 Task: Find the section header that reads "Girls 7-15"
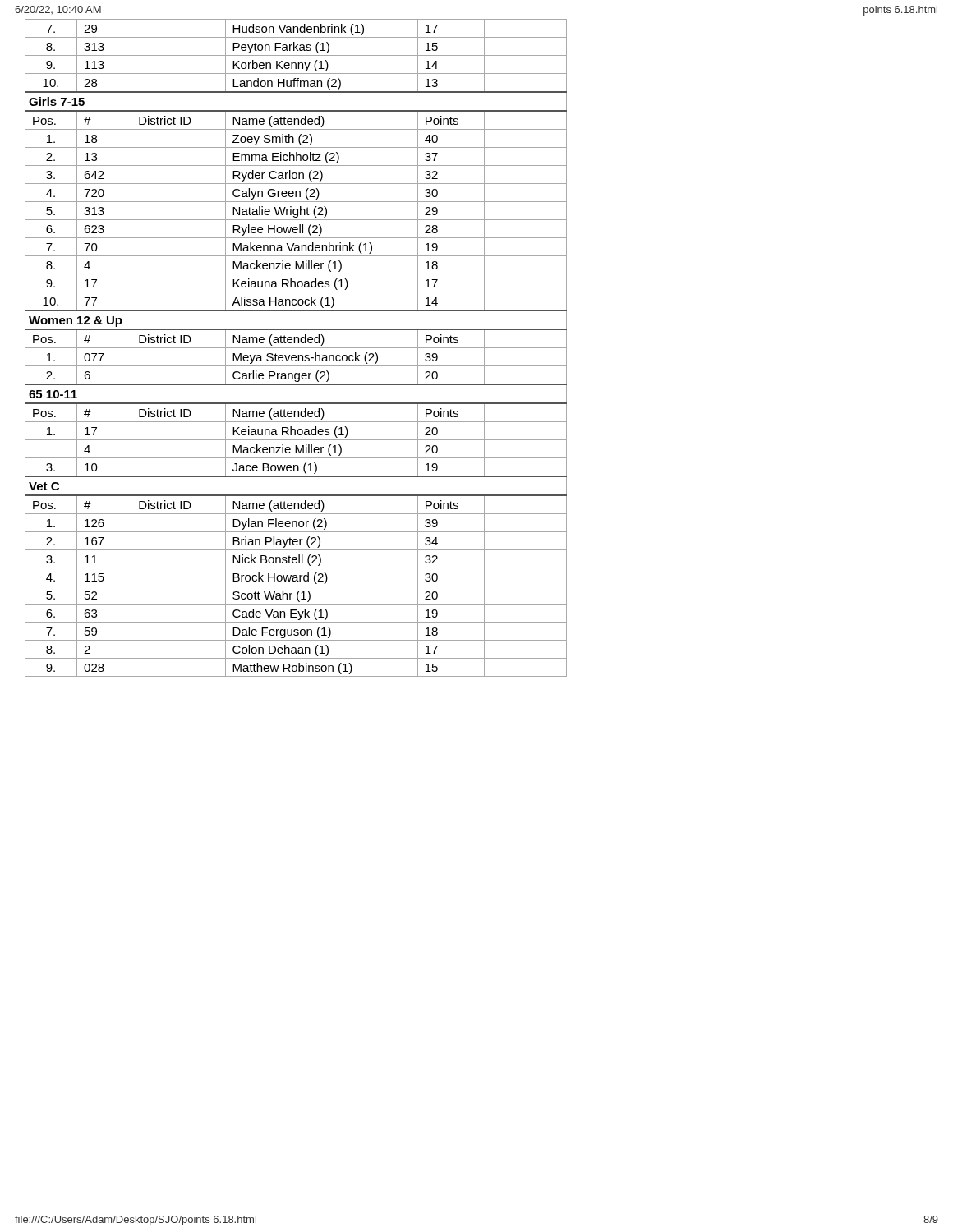click(296, 101)
